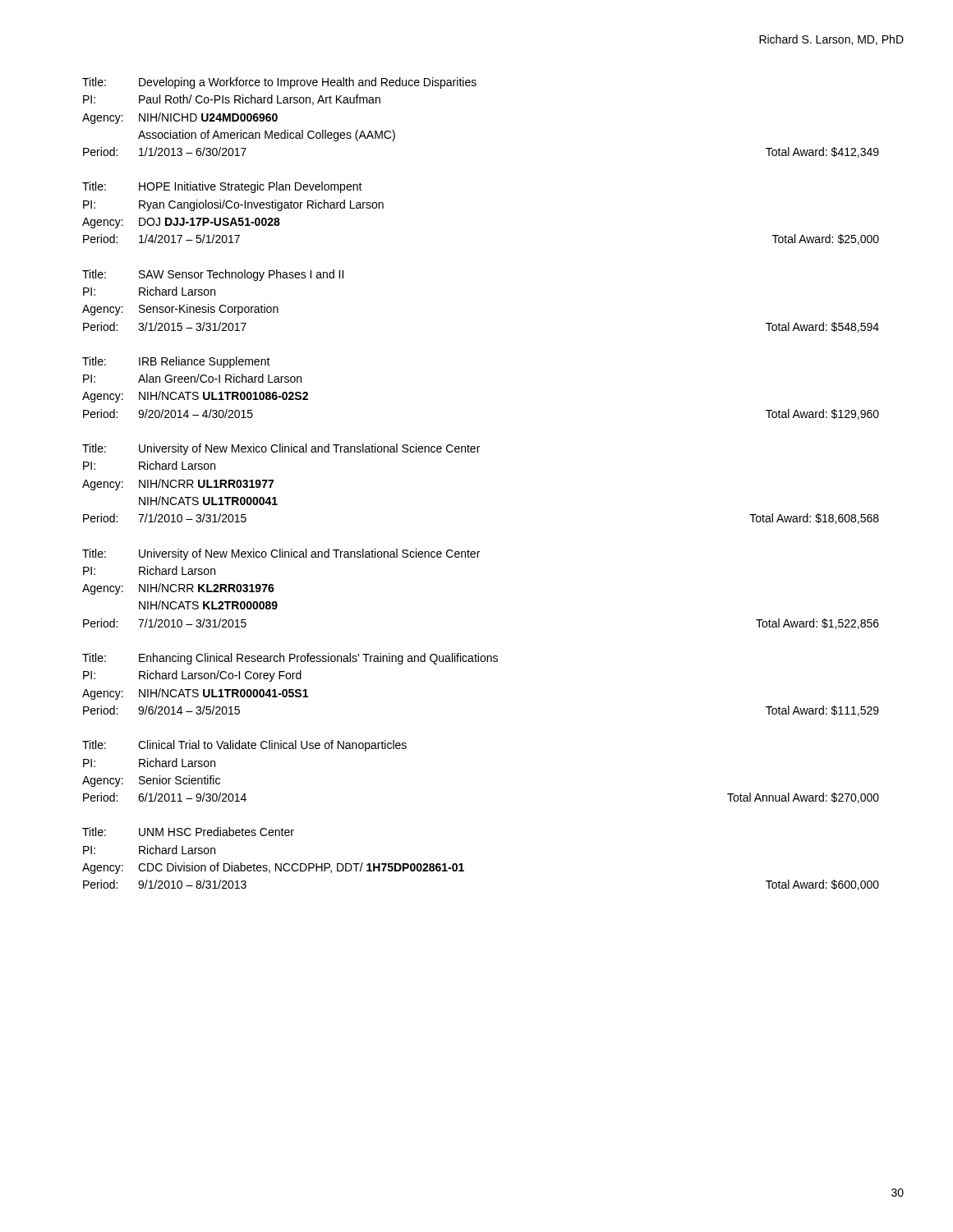Viewport: 953px width, 1232px height.
Task: Point to the region starting "Title: Enhancing Clinical Research Professionals' Training"
Action: pyautogui.click(x=290, y=659)
